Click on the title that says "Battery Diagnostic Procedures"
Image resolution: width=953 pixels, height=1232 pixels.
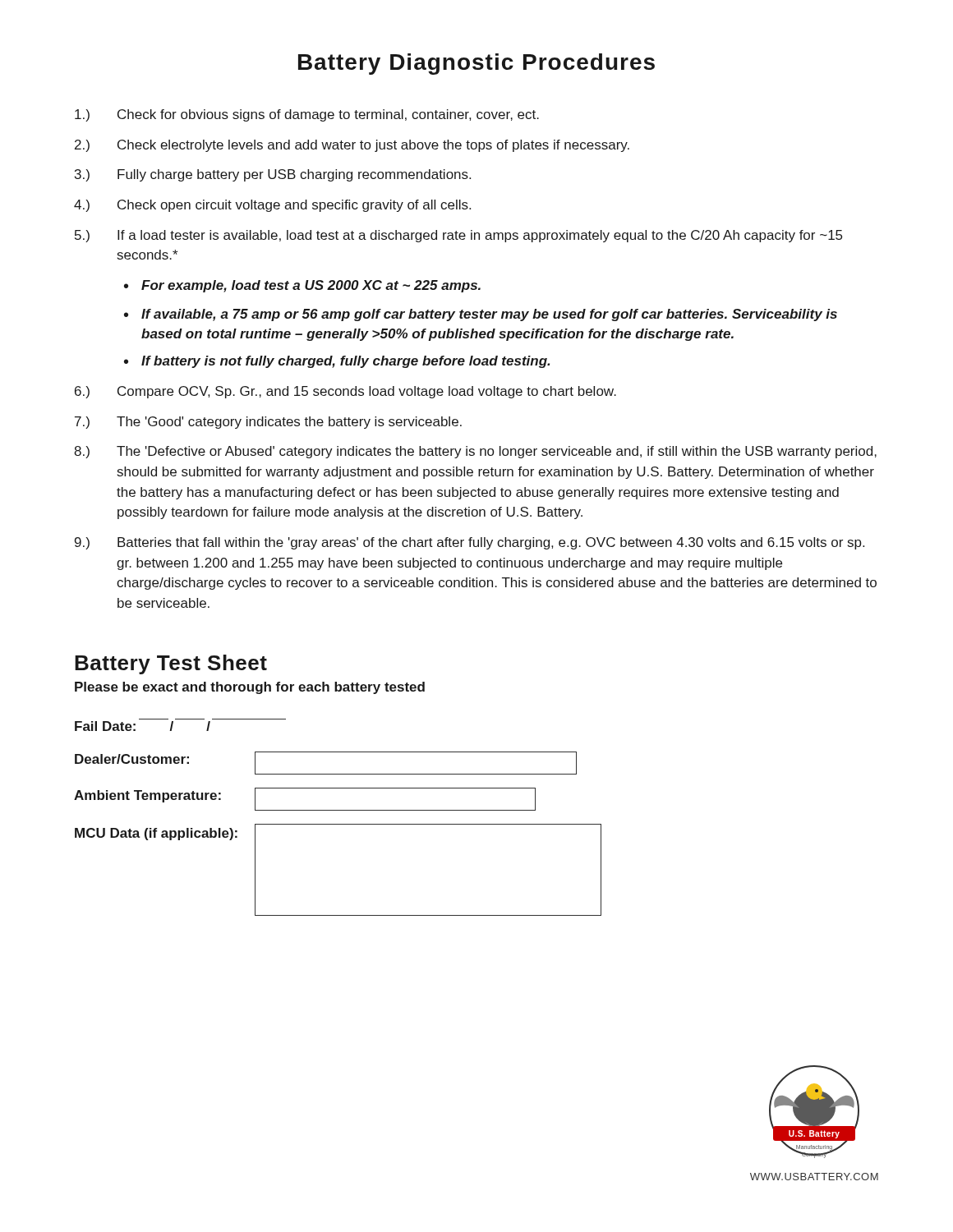click(476, 62)
